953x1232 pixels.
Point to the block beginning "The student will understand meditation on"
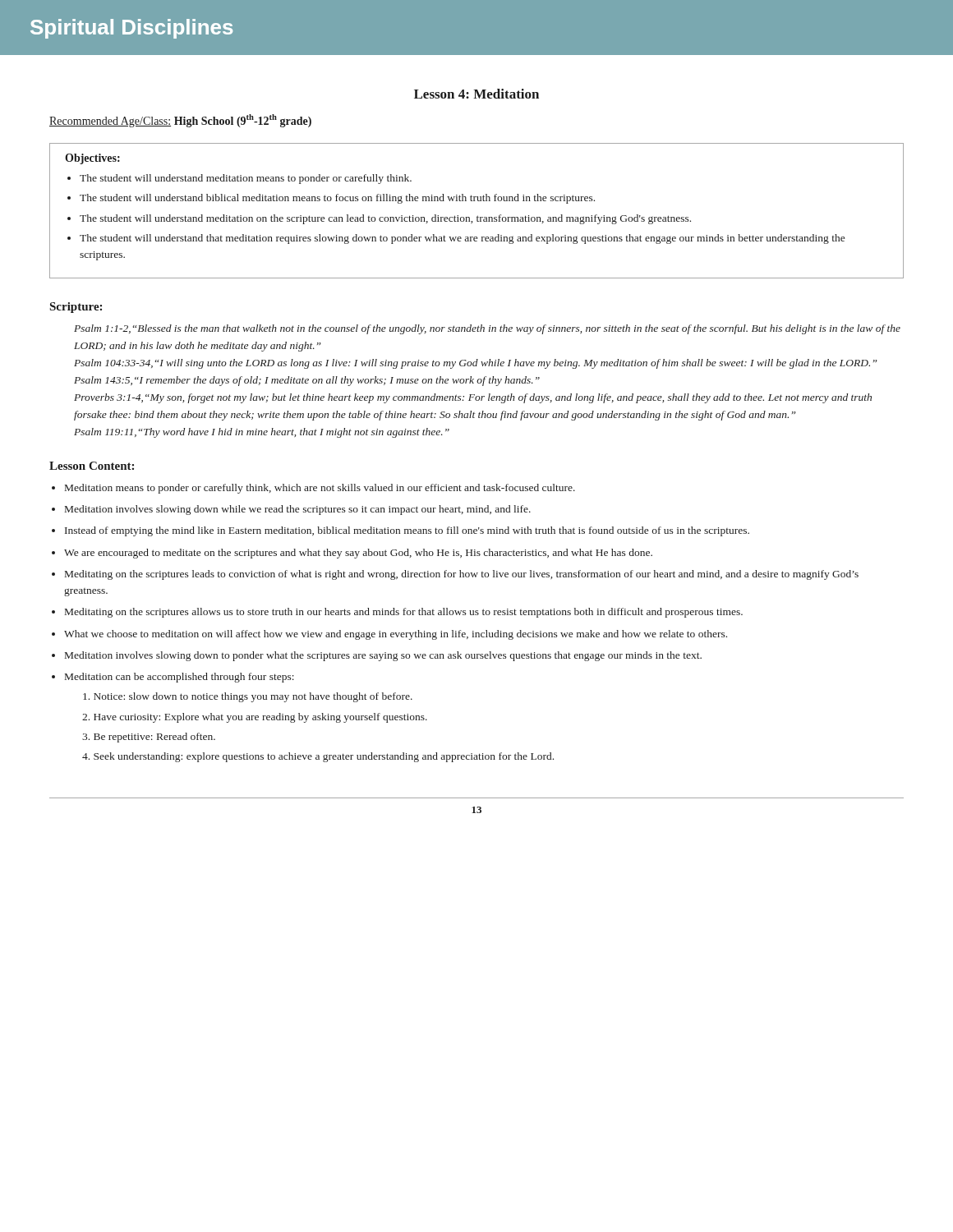coord(386,218)
